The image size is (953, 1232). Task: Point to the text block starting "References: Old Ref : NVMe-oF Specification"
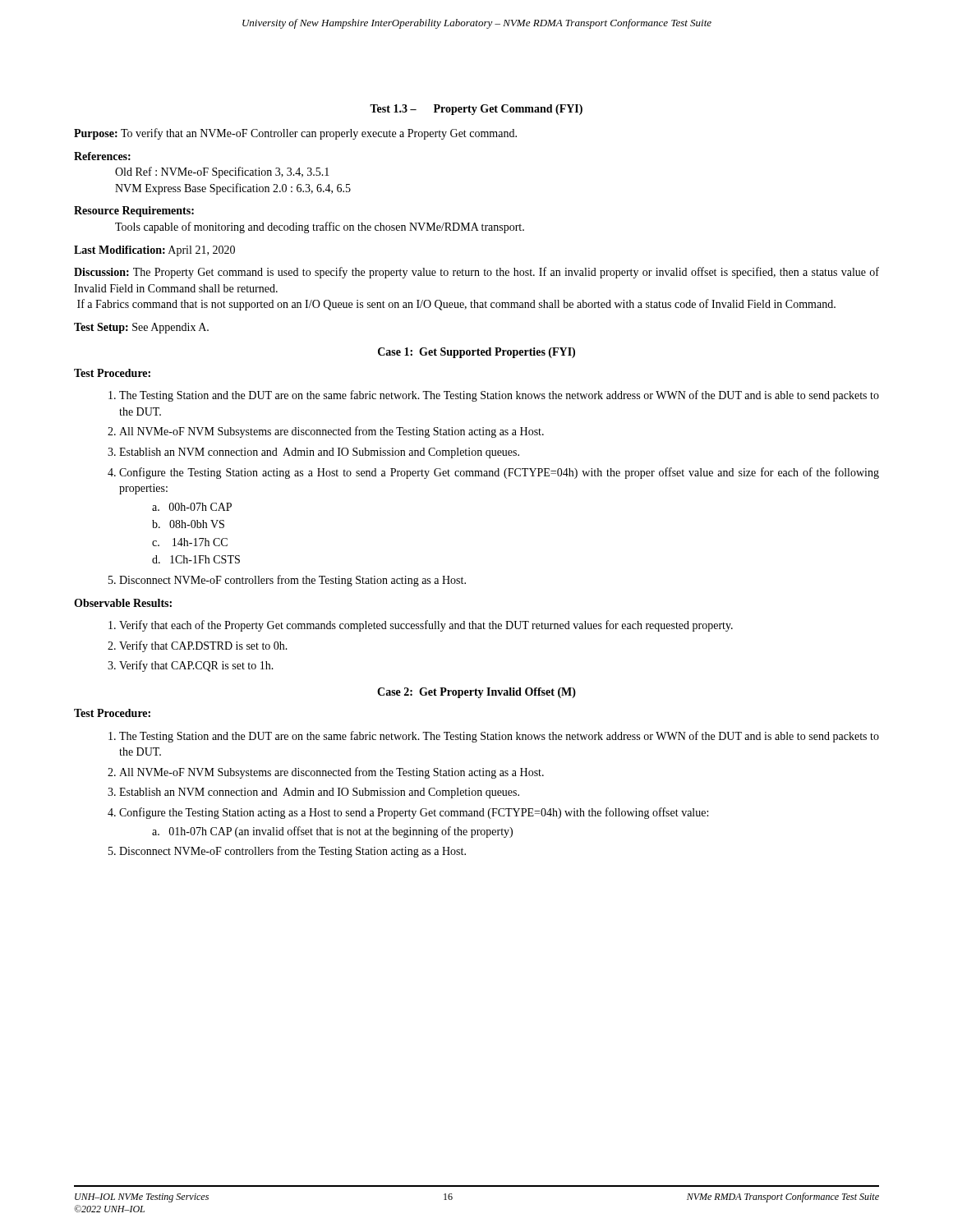[212, 172]
